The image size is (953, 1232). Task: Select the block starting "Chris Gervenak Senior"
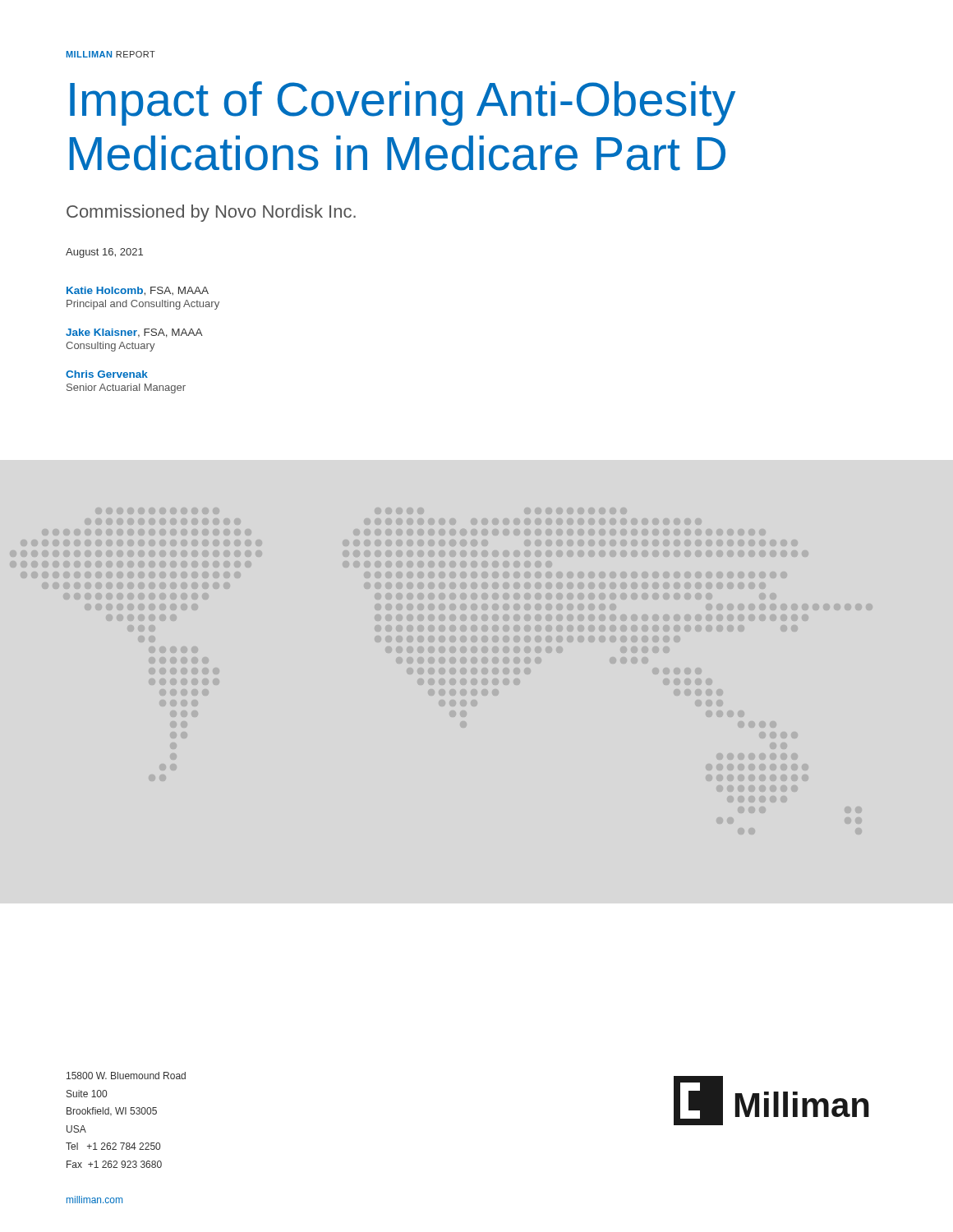tap(107, 374)
